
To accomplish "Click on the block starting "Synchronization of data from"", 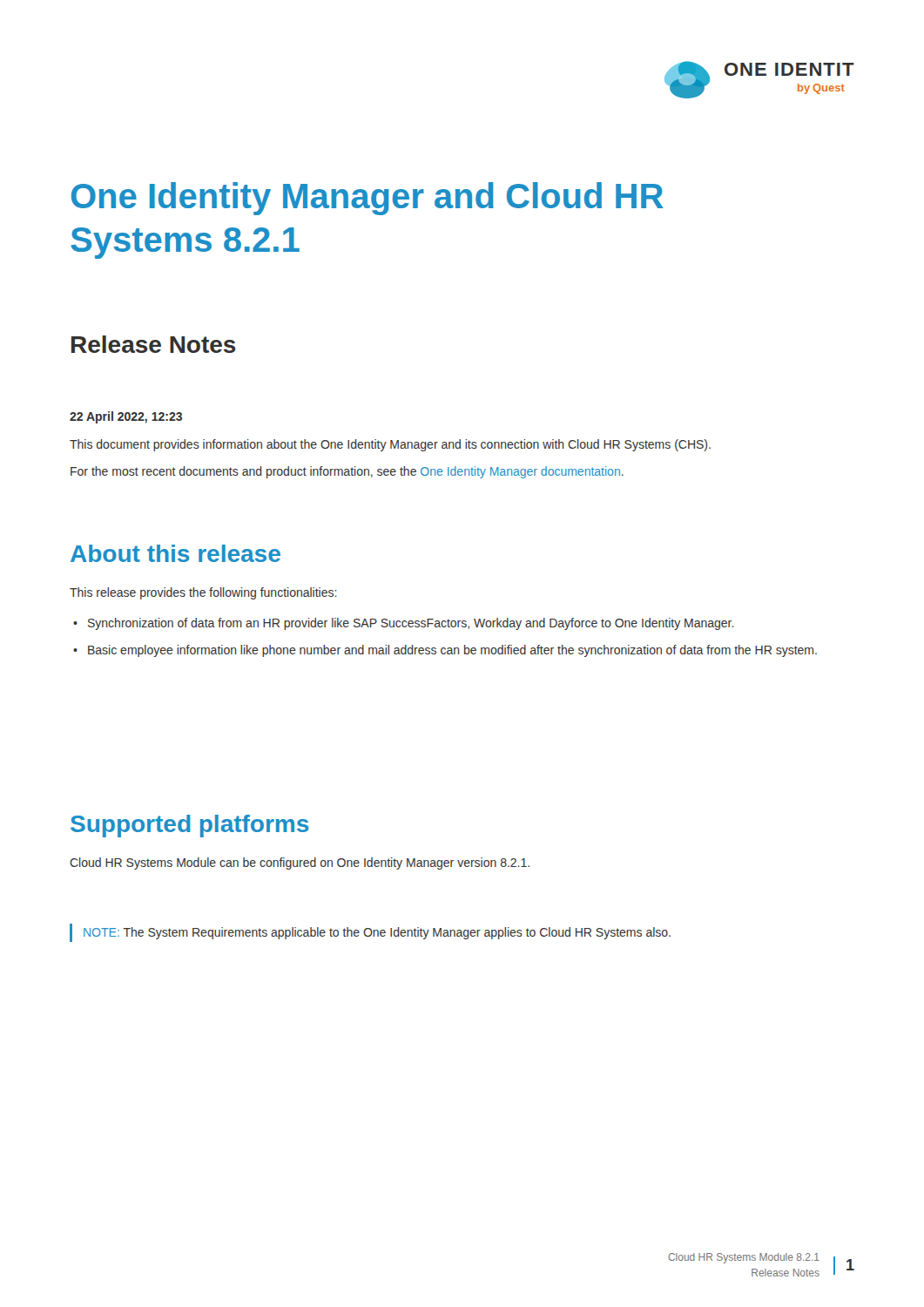I will 411,623.
